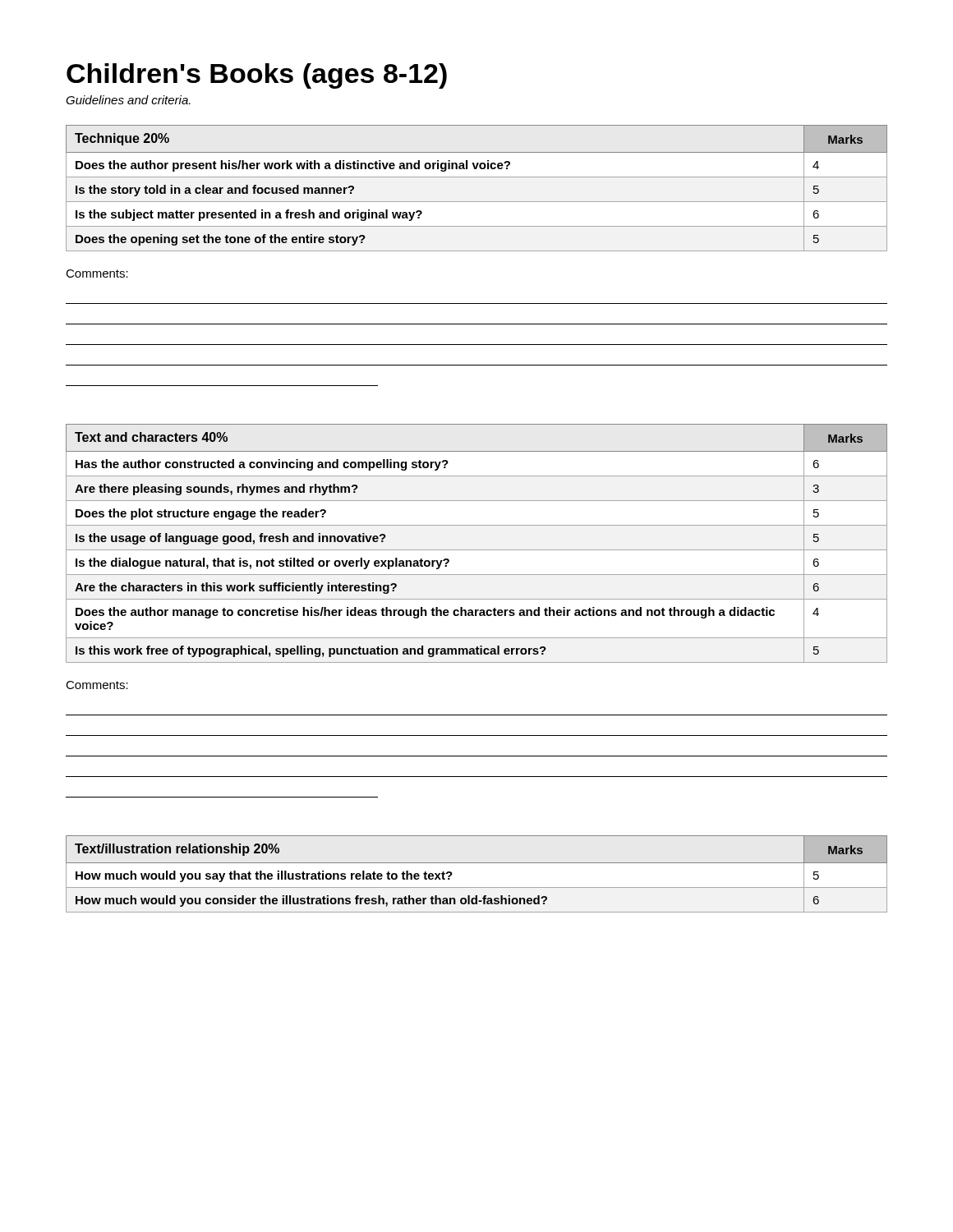Find the table that mentions "Does the opening set the"
953x1232 pixels.
click(476, 188)
